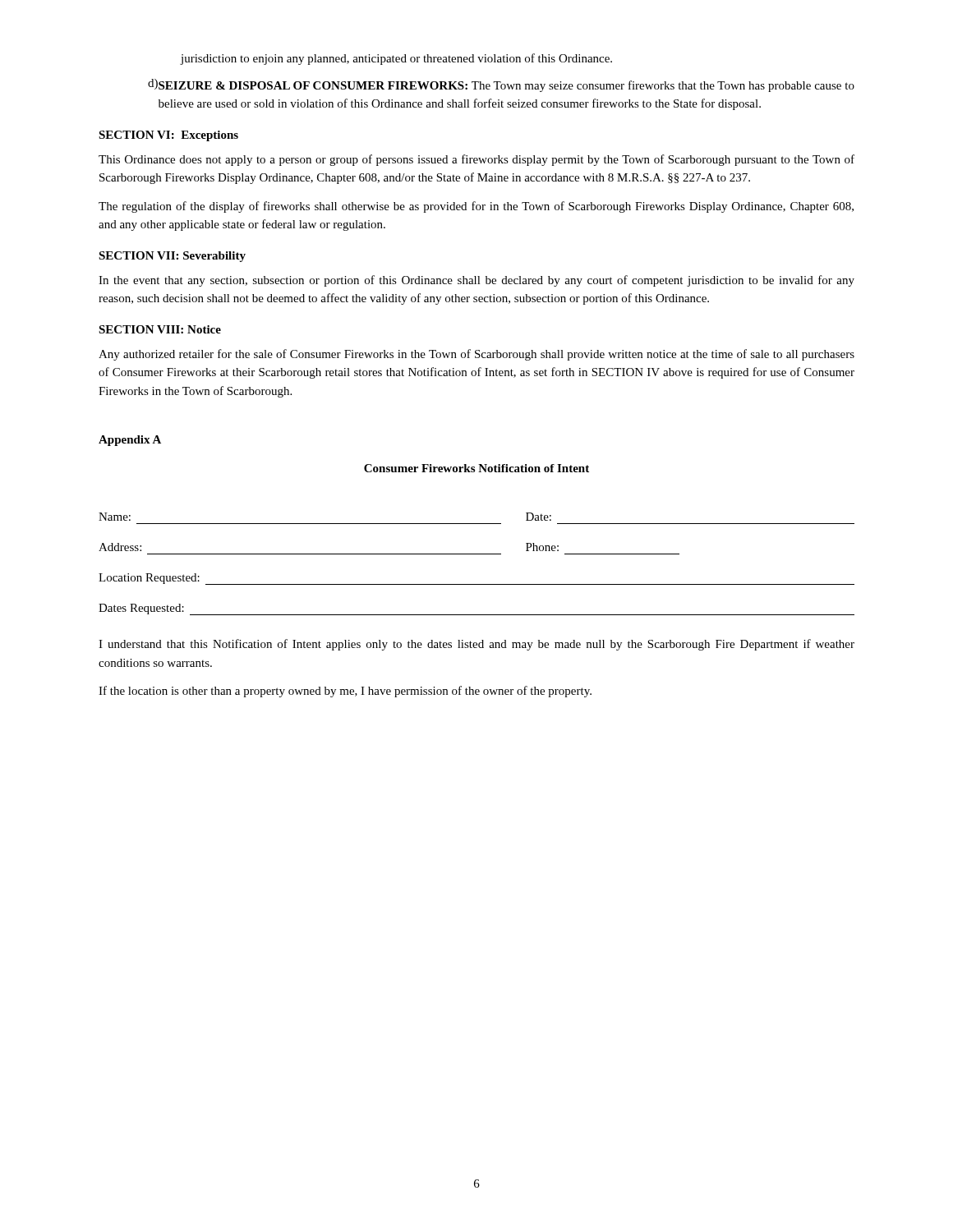Viewport: 953px width, 1232px height.
Task: Select the text block with the text "jurisdiction to enjoin any planned, anticipated"
Action: tap(397, 58)
